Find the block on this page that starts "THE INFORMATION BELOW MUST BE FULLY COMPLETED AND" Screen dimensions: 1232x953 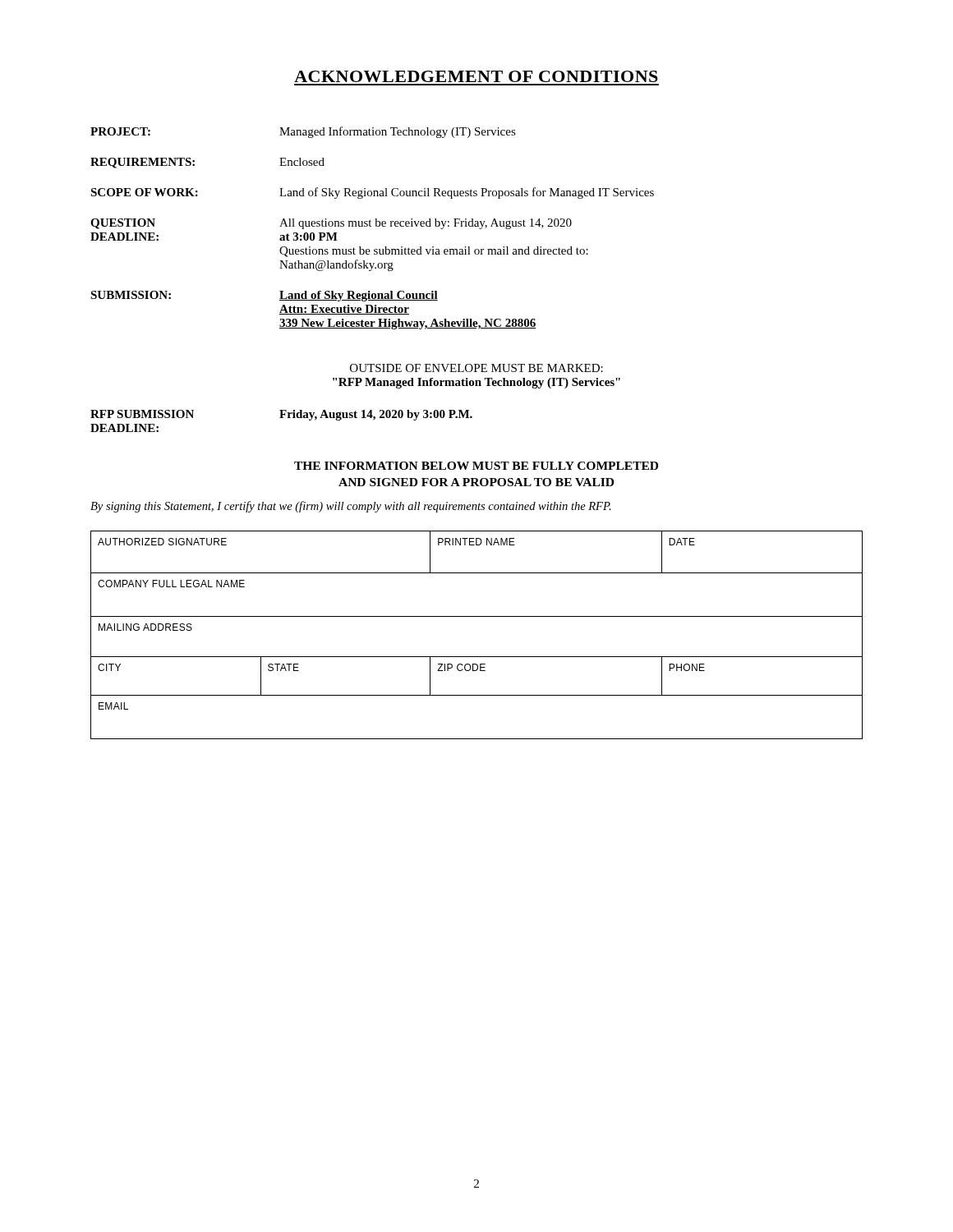coord(476,474)
